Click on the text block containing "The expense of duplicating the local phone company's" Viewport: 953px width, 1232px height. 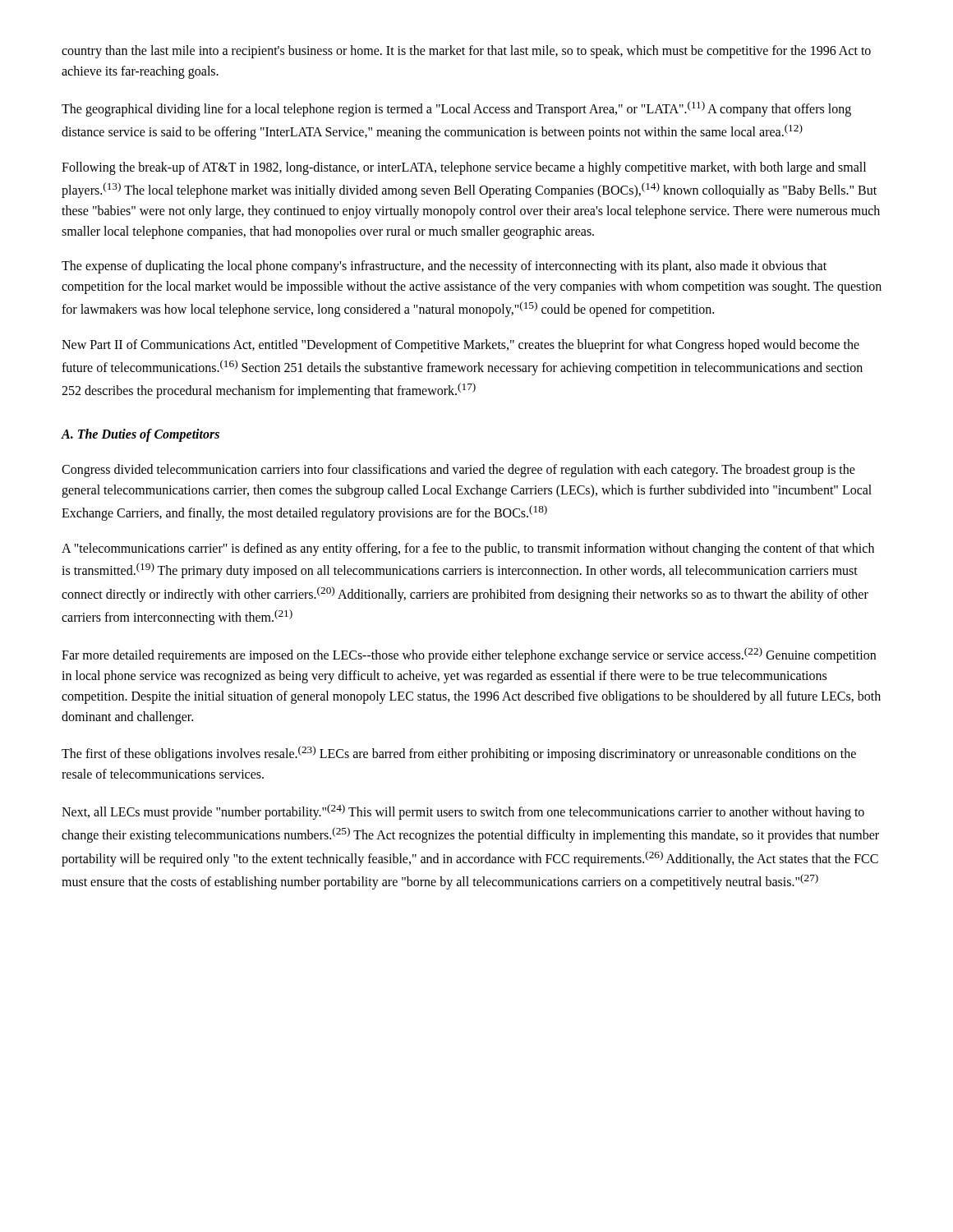(x=472, y=288)
